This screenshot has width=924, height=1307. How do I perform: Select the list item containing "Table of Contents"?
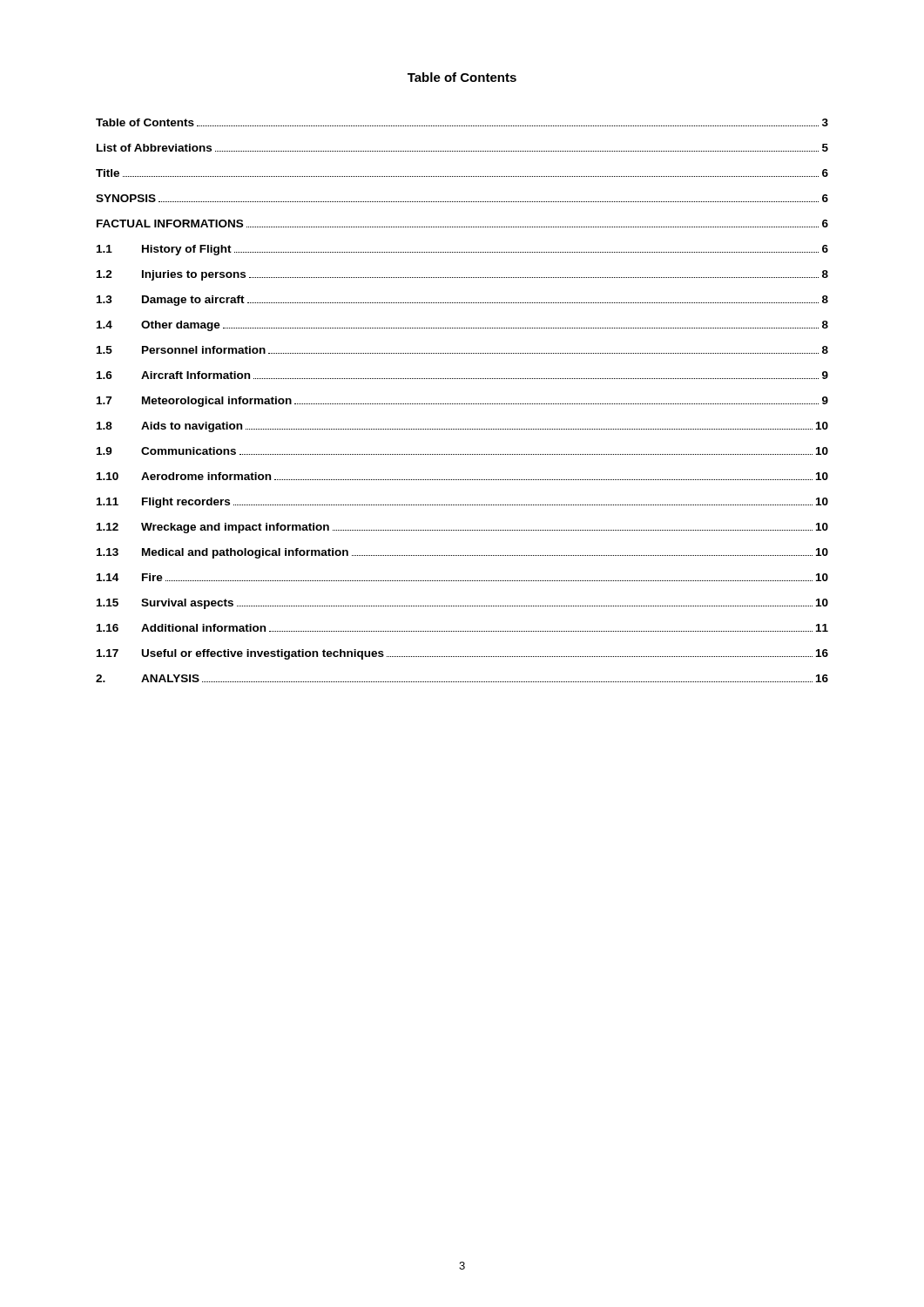pyautogui.click(x=462, y=122)
